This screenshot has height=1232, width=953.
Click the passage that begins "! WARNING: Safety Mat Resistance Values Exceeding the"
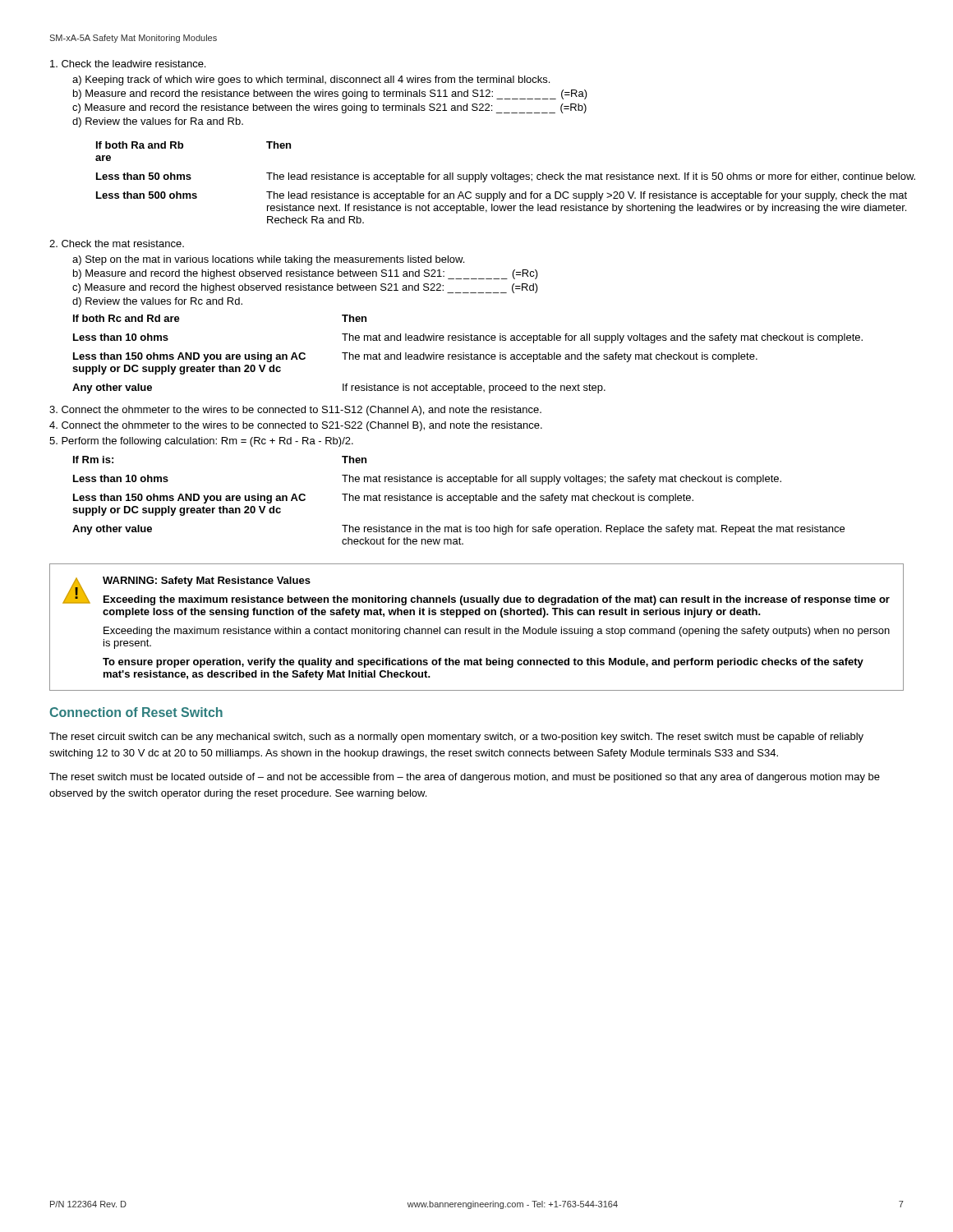tap(476, 627)
